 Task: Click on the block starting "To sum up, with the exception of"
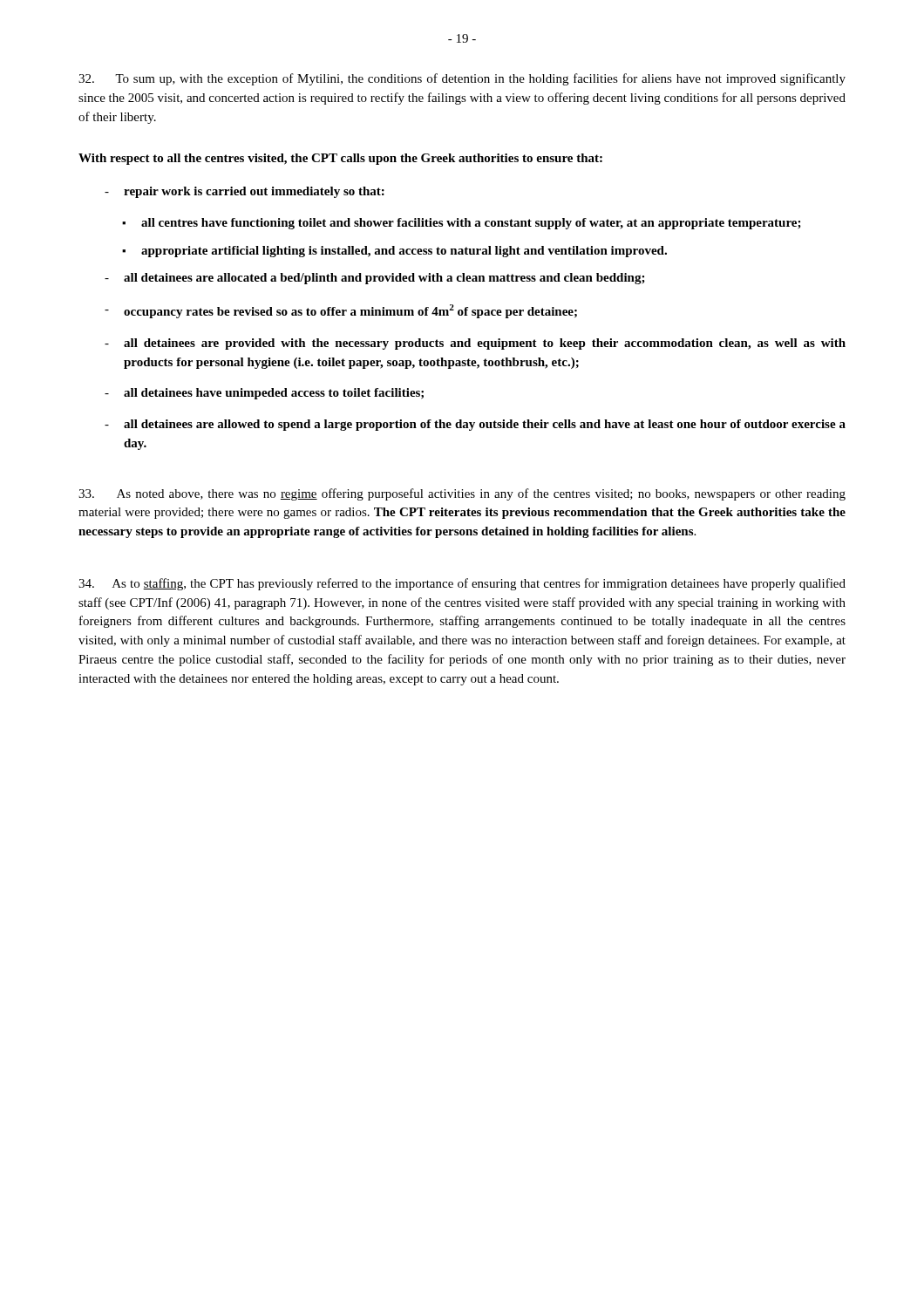point(462,98)
